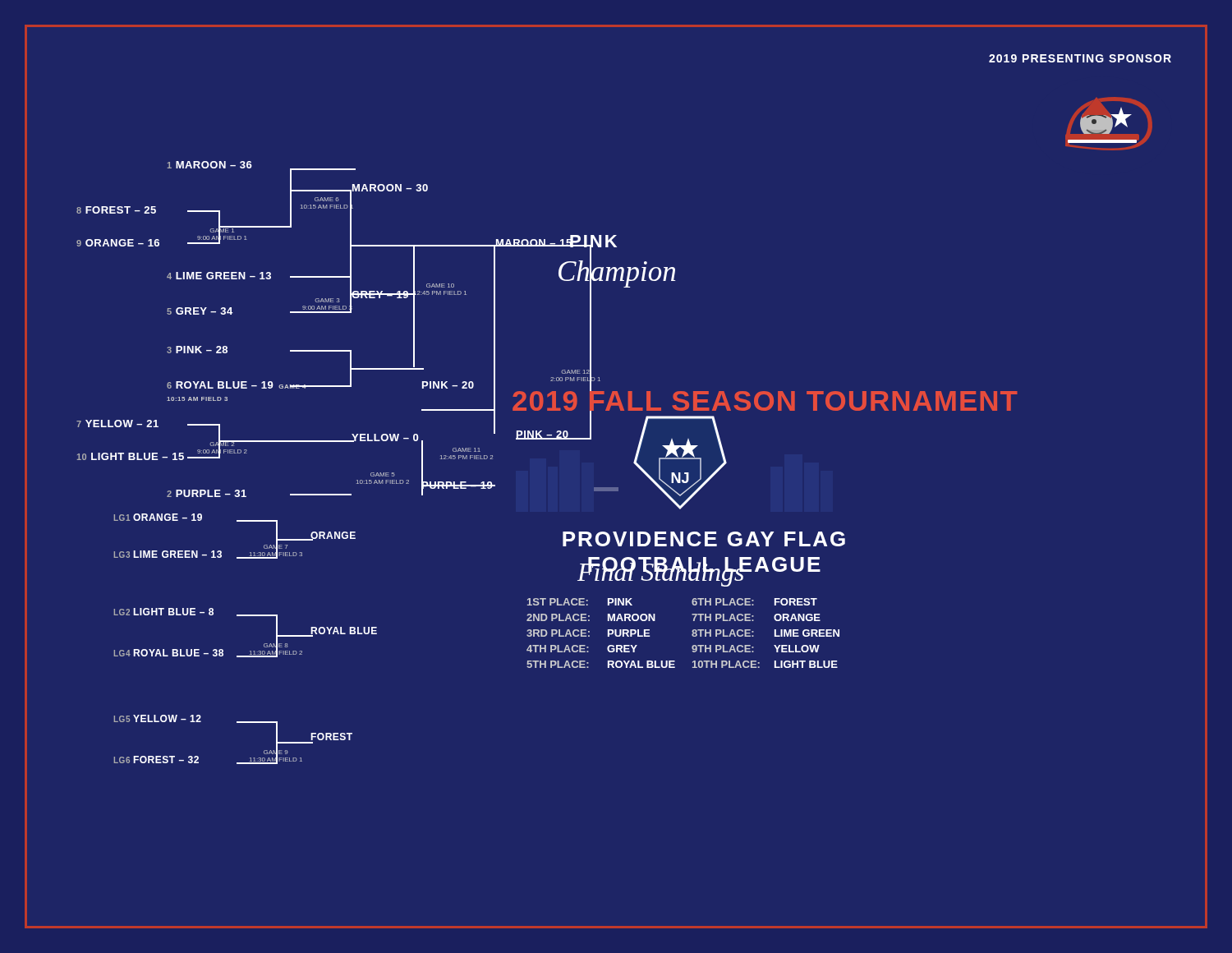Click a section header
This screenshot has height=953, width=1232.
[x=661, y=572]
